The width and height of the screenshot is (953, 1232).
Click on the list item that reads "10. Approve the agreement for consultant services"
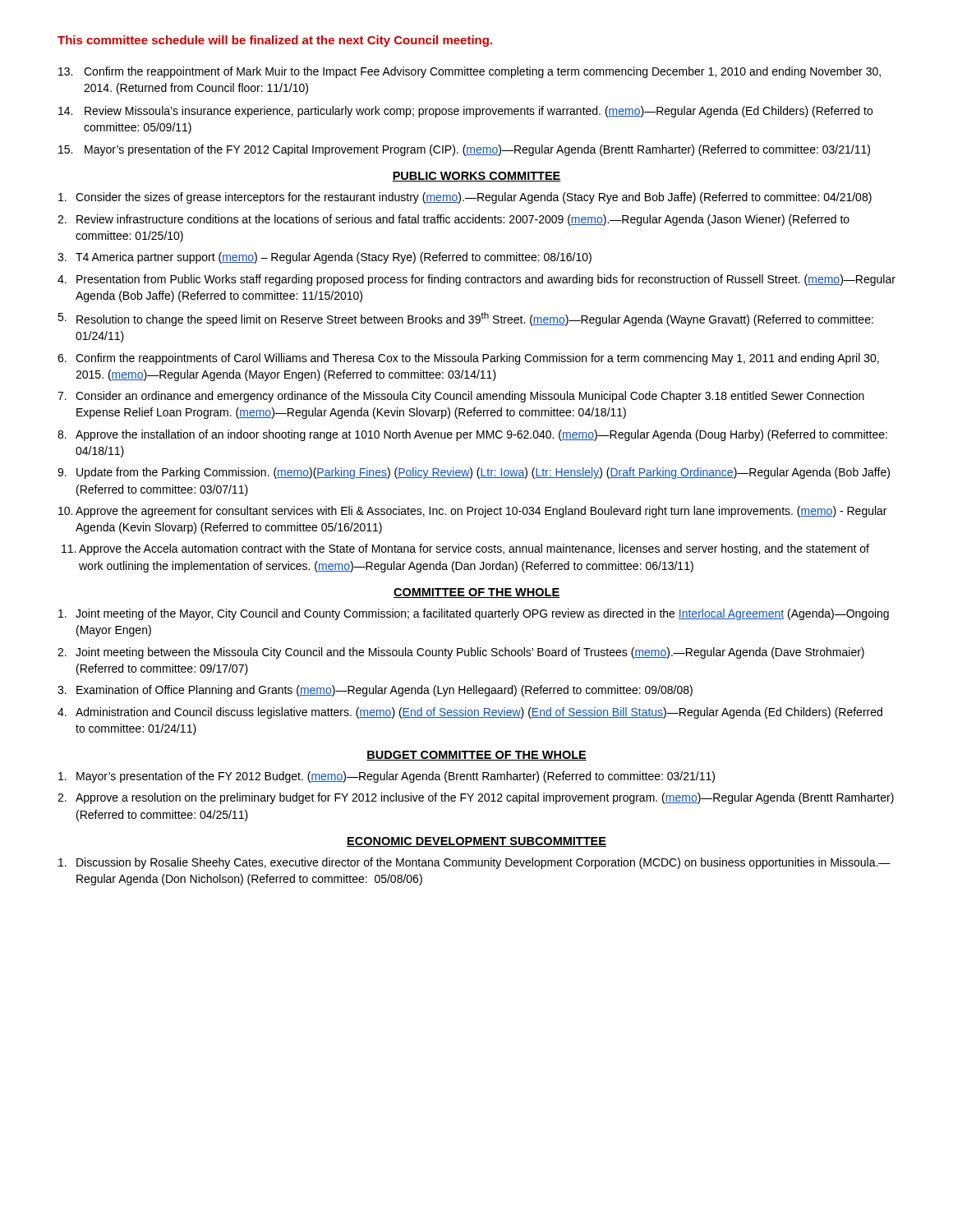[x=476, y=519]
